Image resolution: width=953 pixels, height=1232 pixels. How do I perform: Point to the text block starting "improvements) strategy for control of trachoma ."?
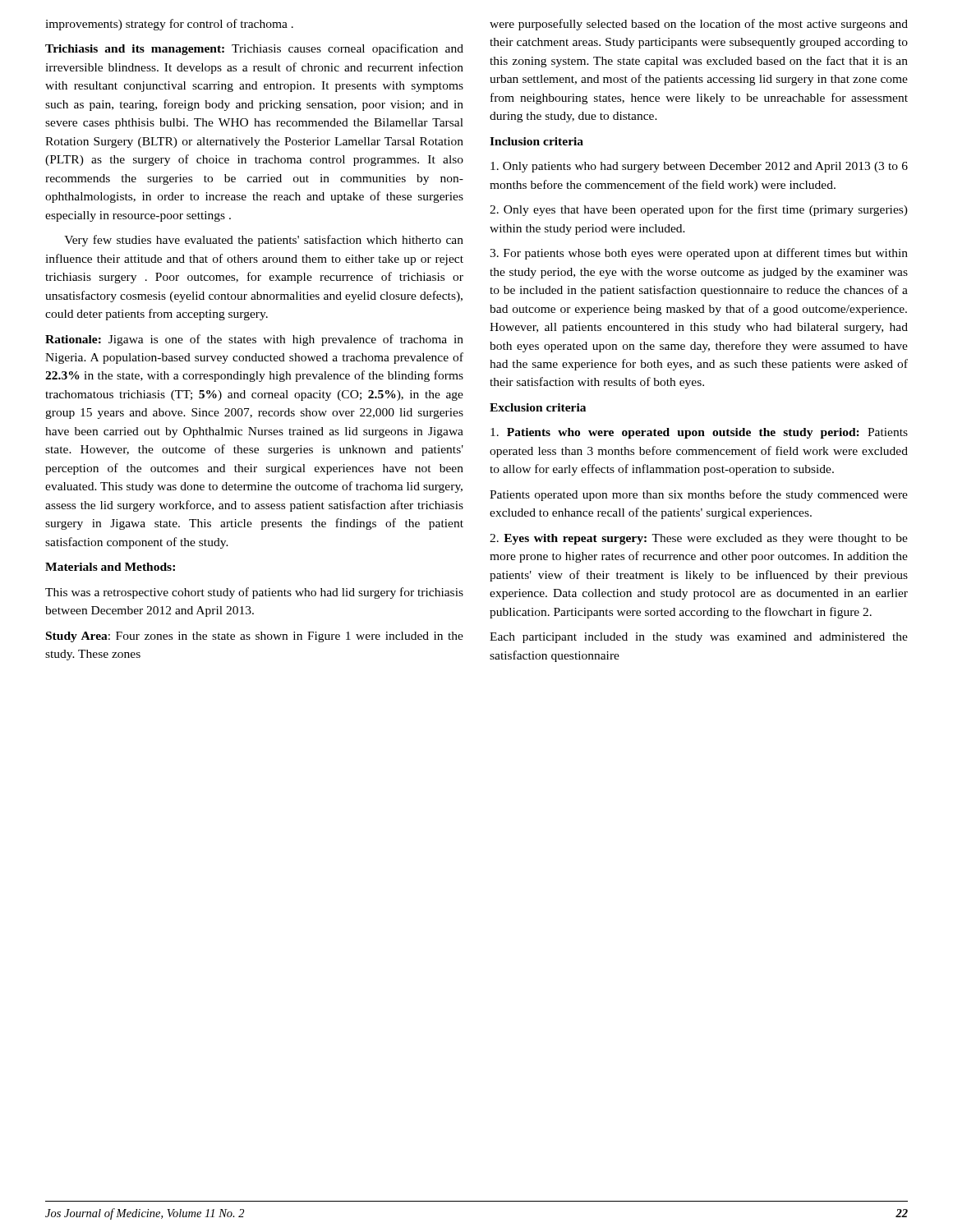[254, 24]
